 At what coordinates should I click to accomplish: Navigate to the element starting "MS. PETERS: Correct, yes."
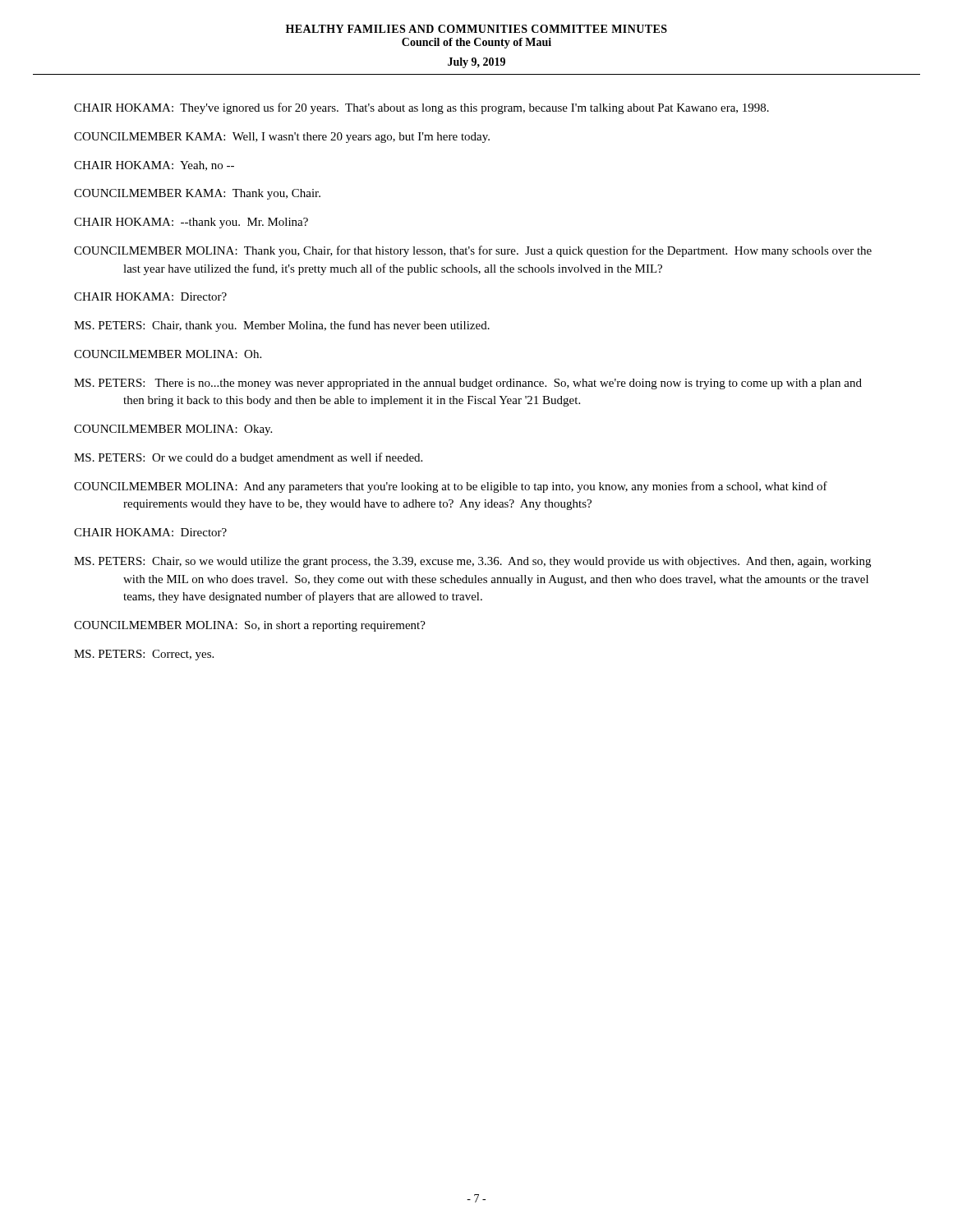point(144,654)
